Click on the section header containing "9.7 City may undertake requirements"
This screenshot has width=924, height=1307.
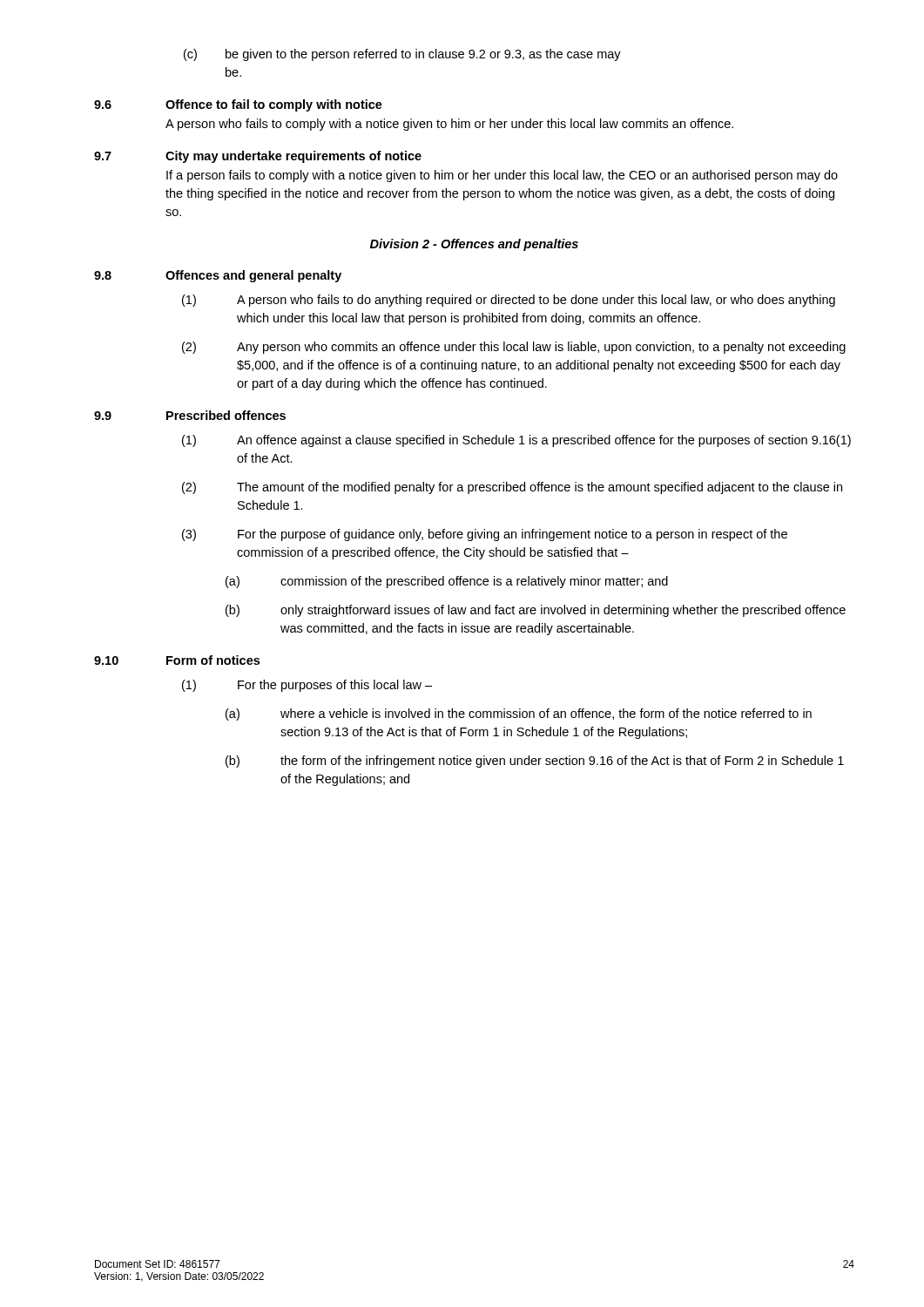click(258, 156)
